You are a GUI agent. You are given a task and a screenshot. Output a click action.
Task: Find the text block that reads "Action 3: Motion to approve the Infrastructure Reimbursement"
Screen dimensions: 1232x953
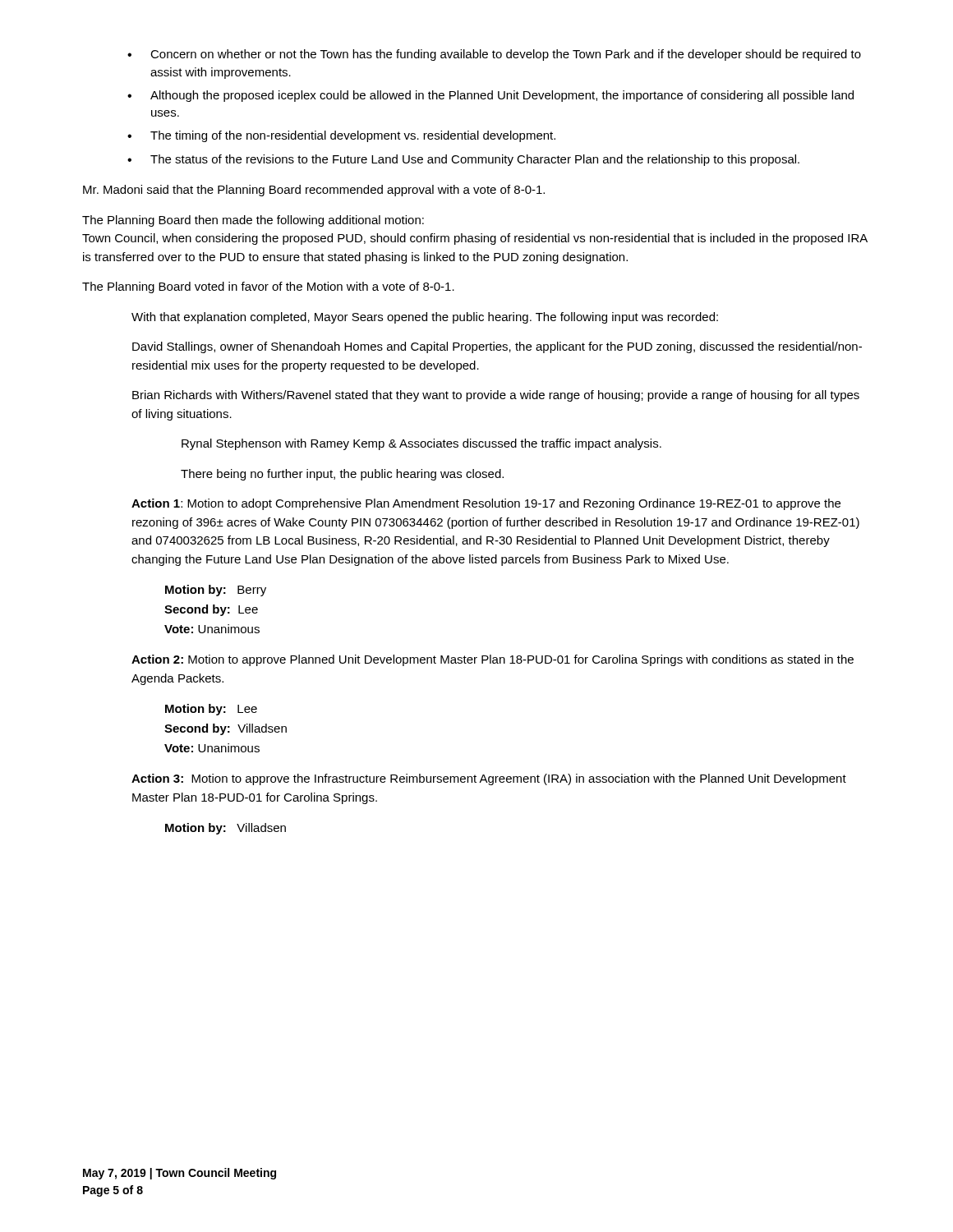pos(489,788)
